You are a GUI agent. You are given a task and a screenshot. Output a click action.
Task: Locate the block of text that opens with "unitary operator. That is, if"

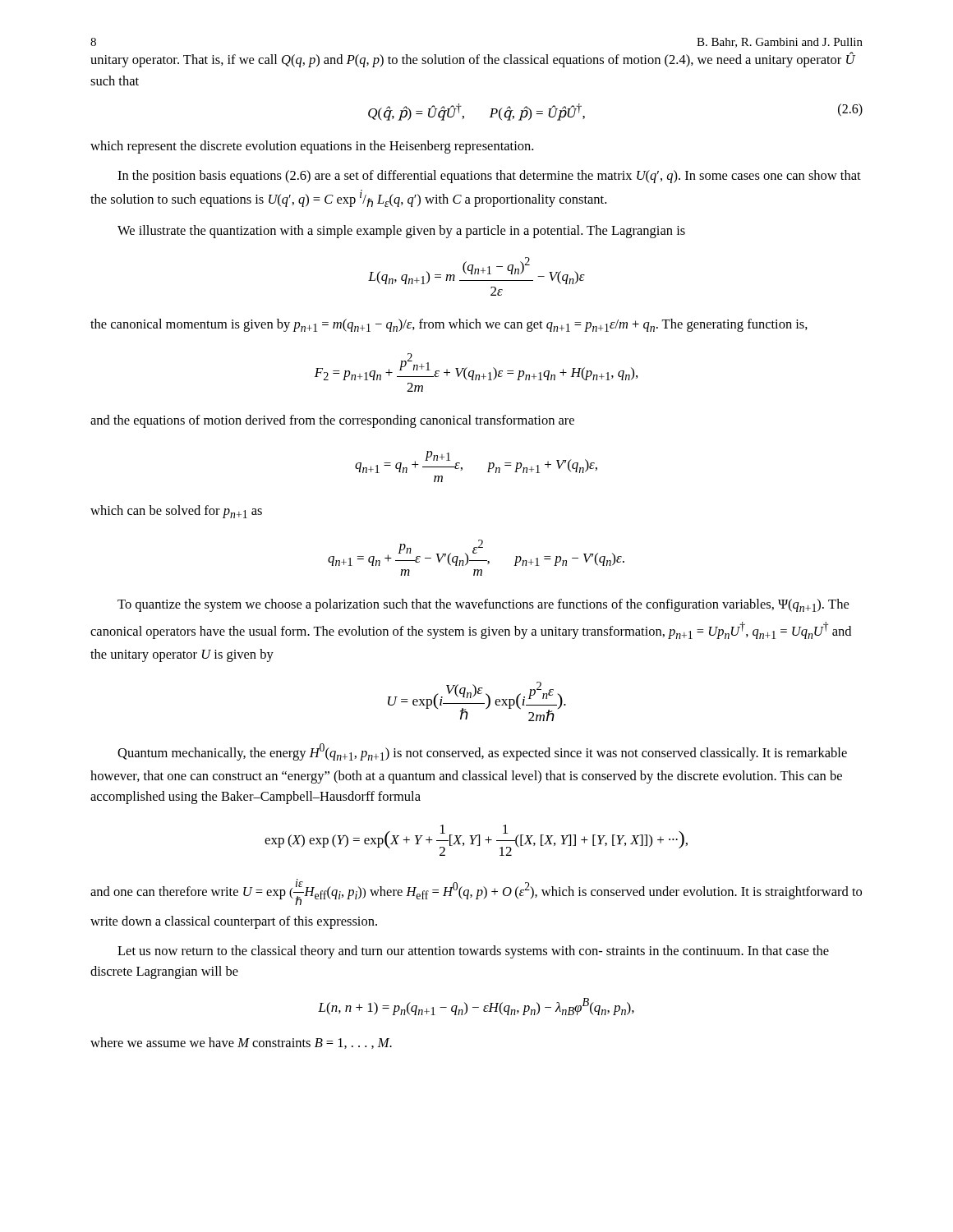click(476, 70)
